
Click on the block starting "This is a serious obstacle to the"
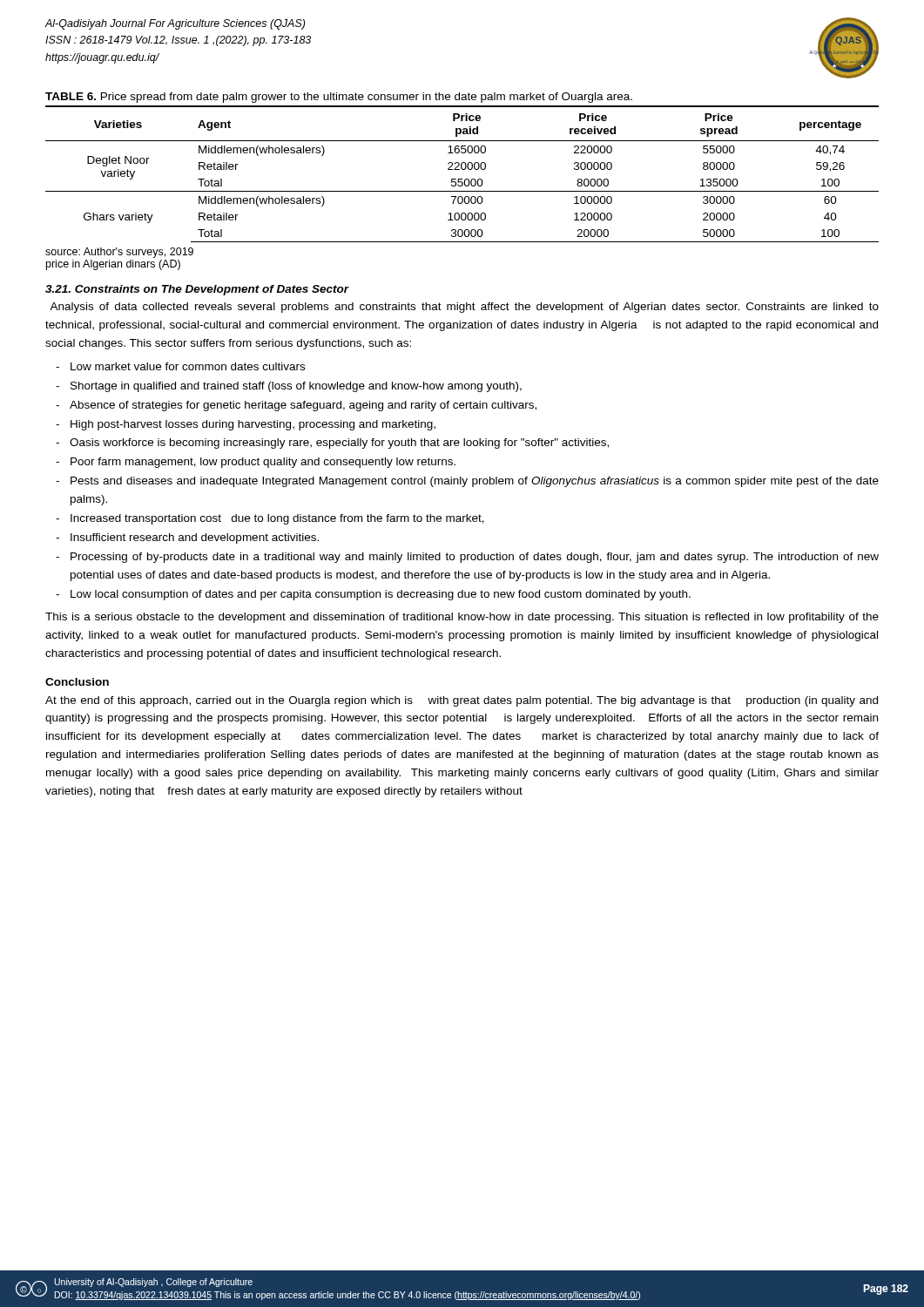pos(462,634)
